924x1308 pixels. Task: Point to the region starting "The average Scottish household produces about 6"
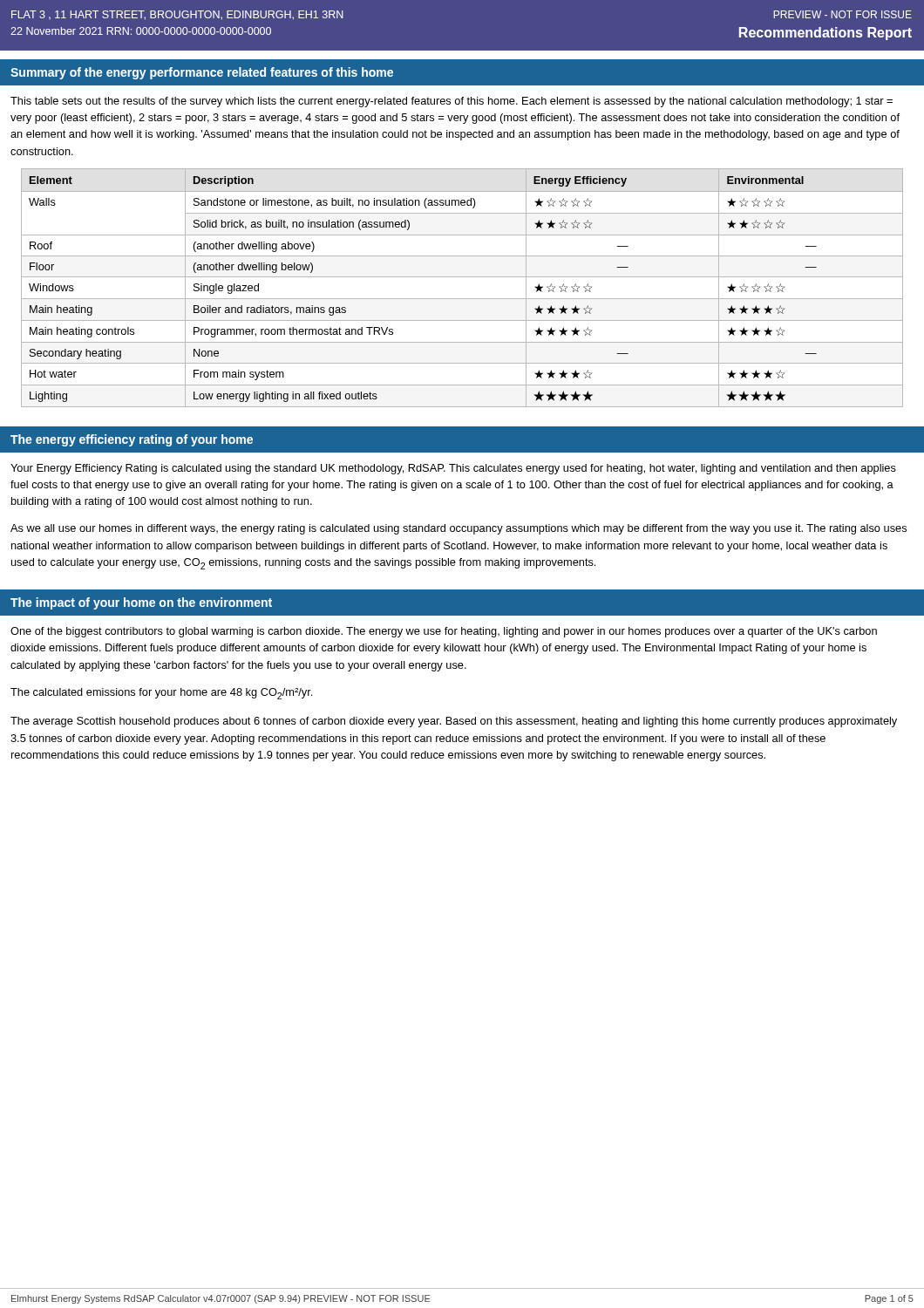pos(454,738)
